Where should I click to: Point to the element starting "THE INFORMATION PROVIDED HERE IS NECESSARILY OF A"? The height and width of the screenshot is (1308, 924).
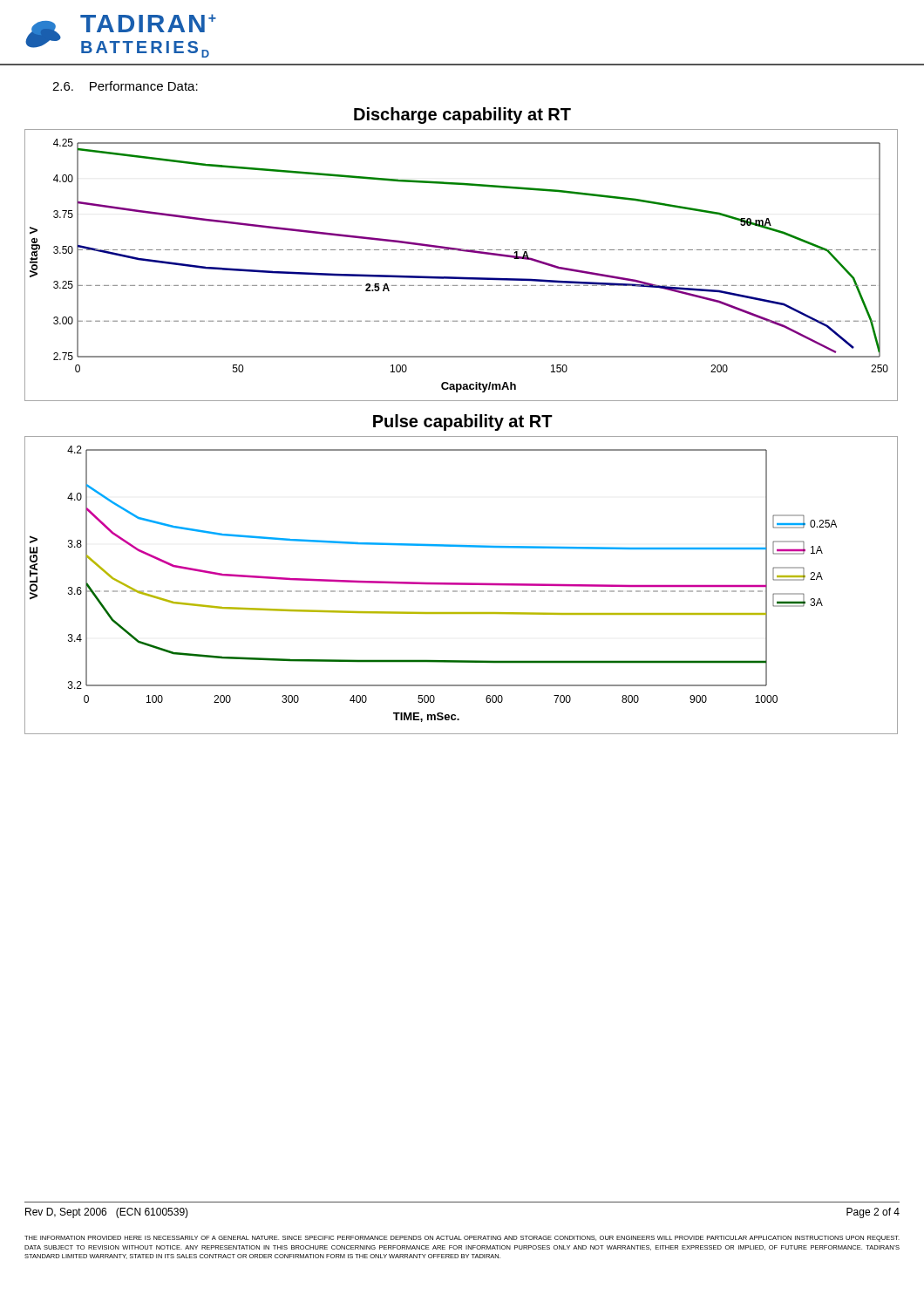(462, 1247)
